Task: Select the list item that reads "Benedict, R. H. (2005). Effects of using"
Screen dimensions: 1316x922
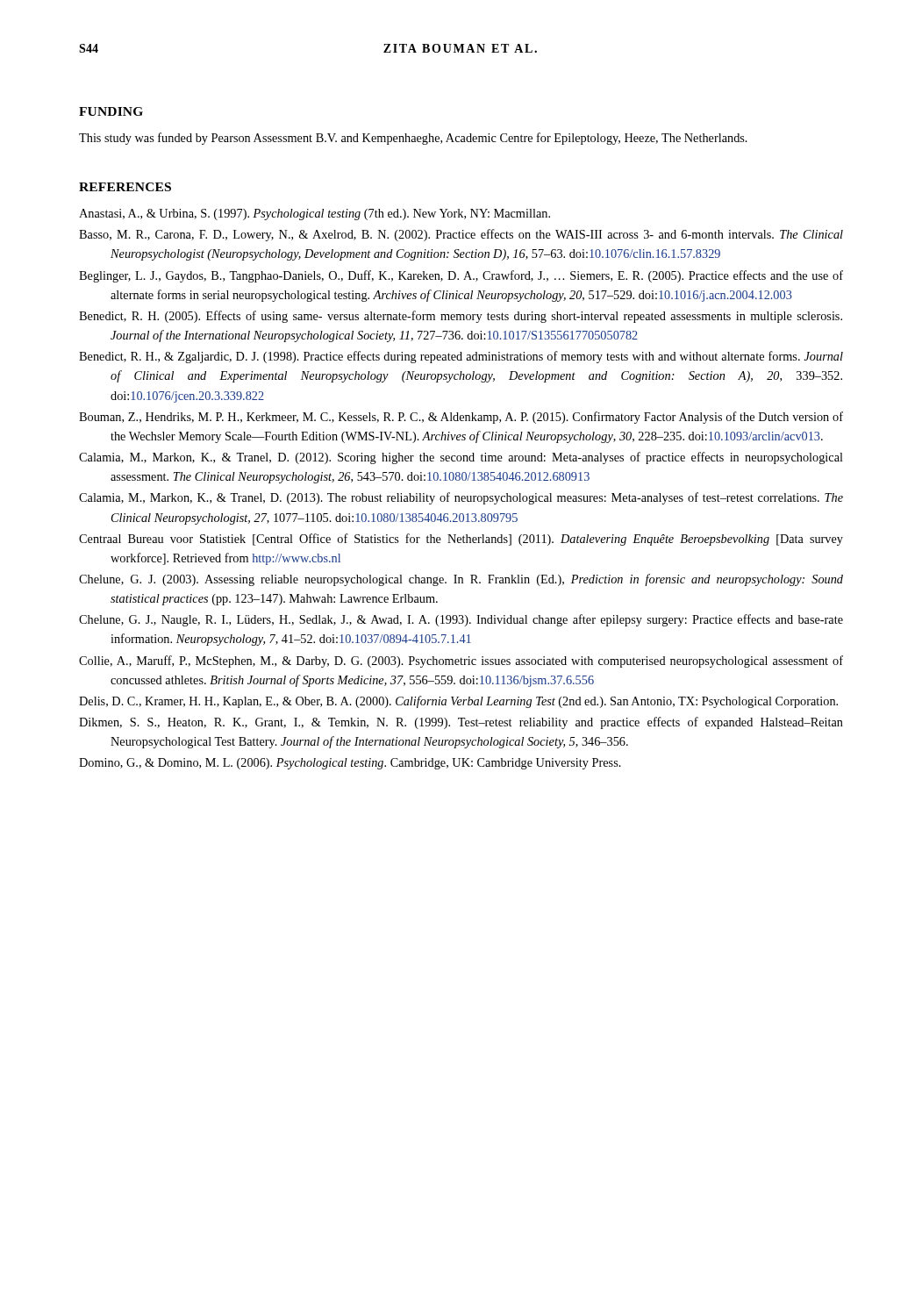Action: [x=461, y=326]
